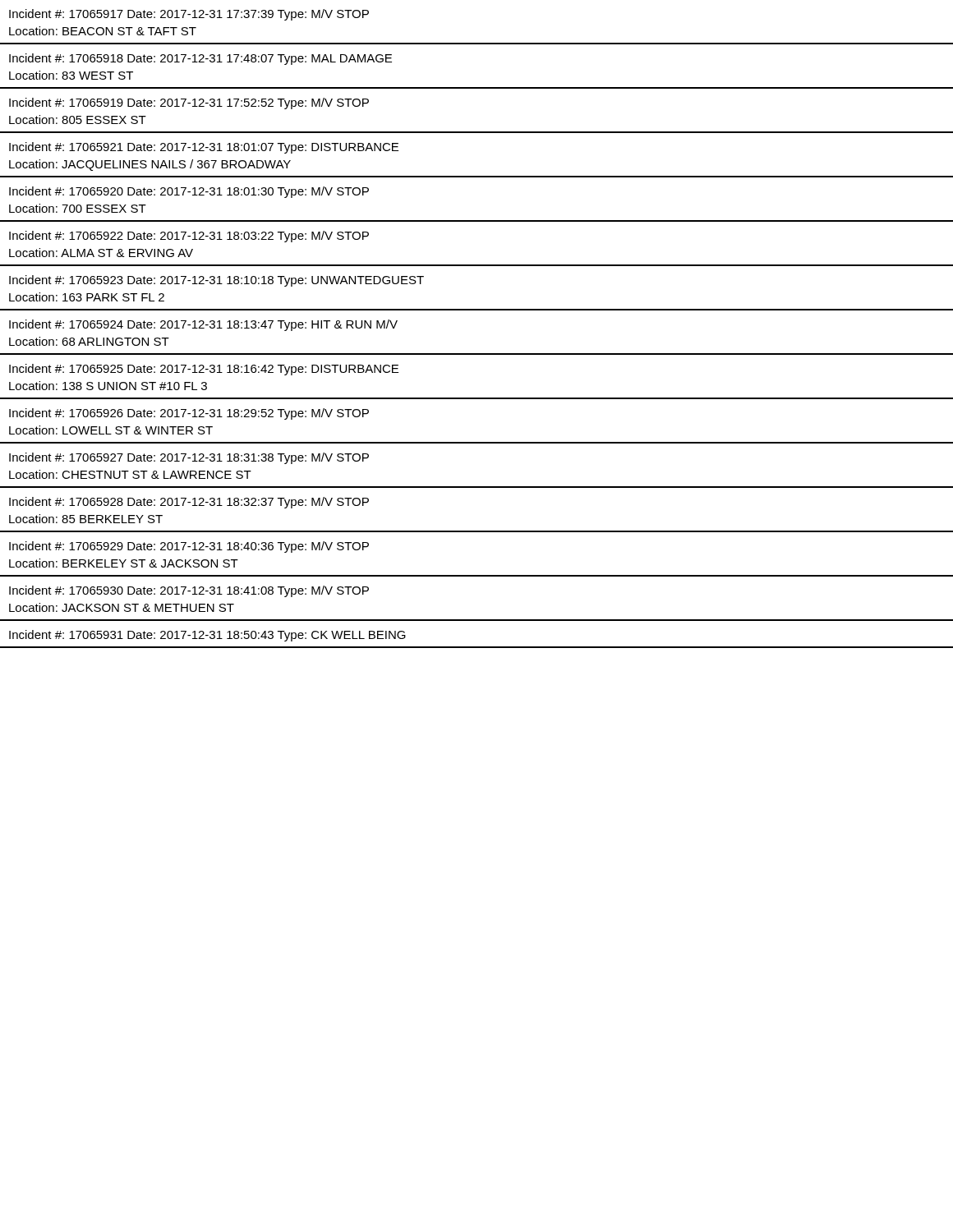
Task: Click on the list item containing "Incident #: 17065923 Date: 2017-12-31 18:10:18 Type: UNWANTEDGUESTLocation:"
Action: pos(216,288)
